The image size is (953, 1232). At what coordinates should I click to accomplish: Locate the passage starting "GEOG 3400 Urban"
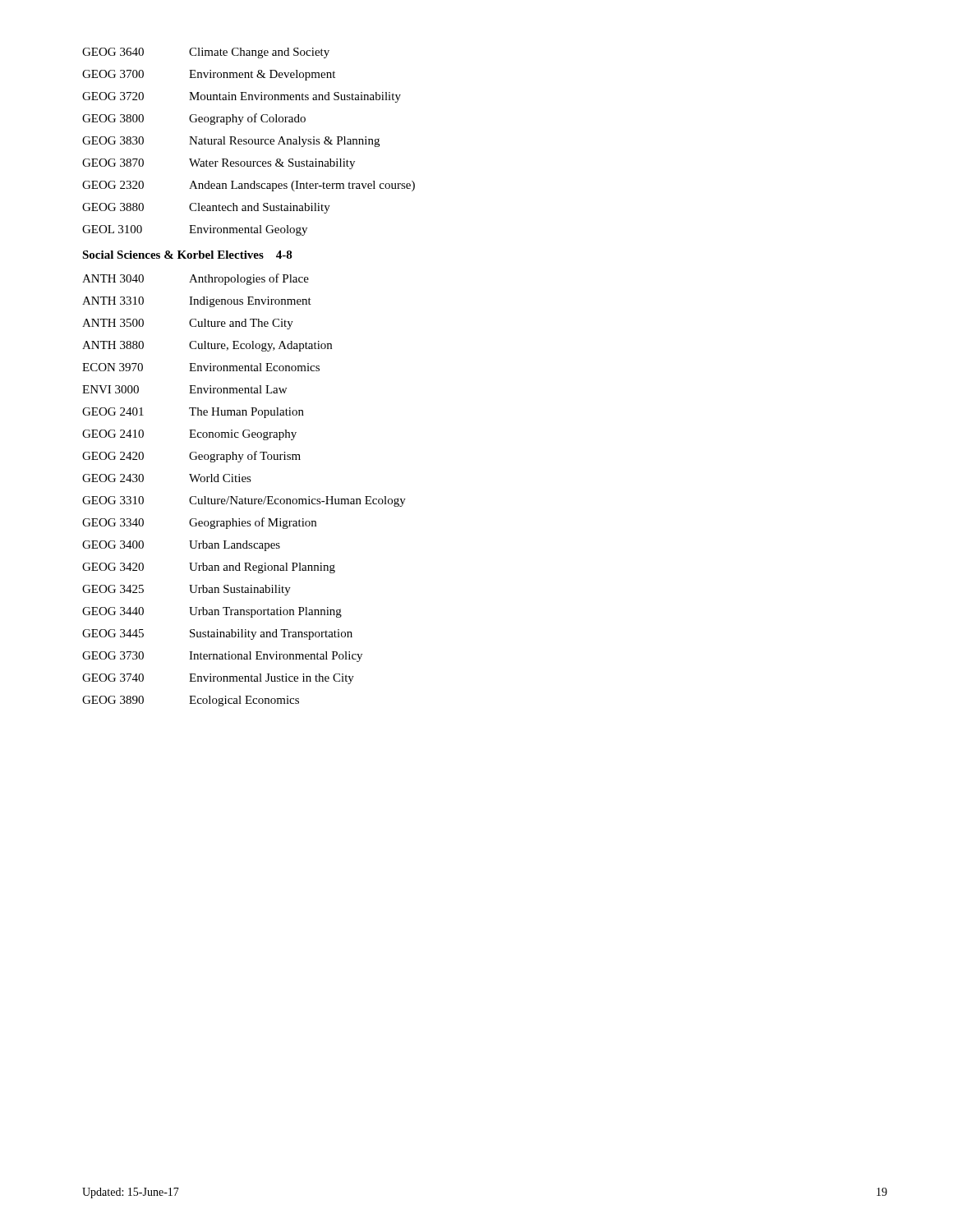click(x=181, y=545)
